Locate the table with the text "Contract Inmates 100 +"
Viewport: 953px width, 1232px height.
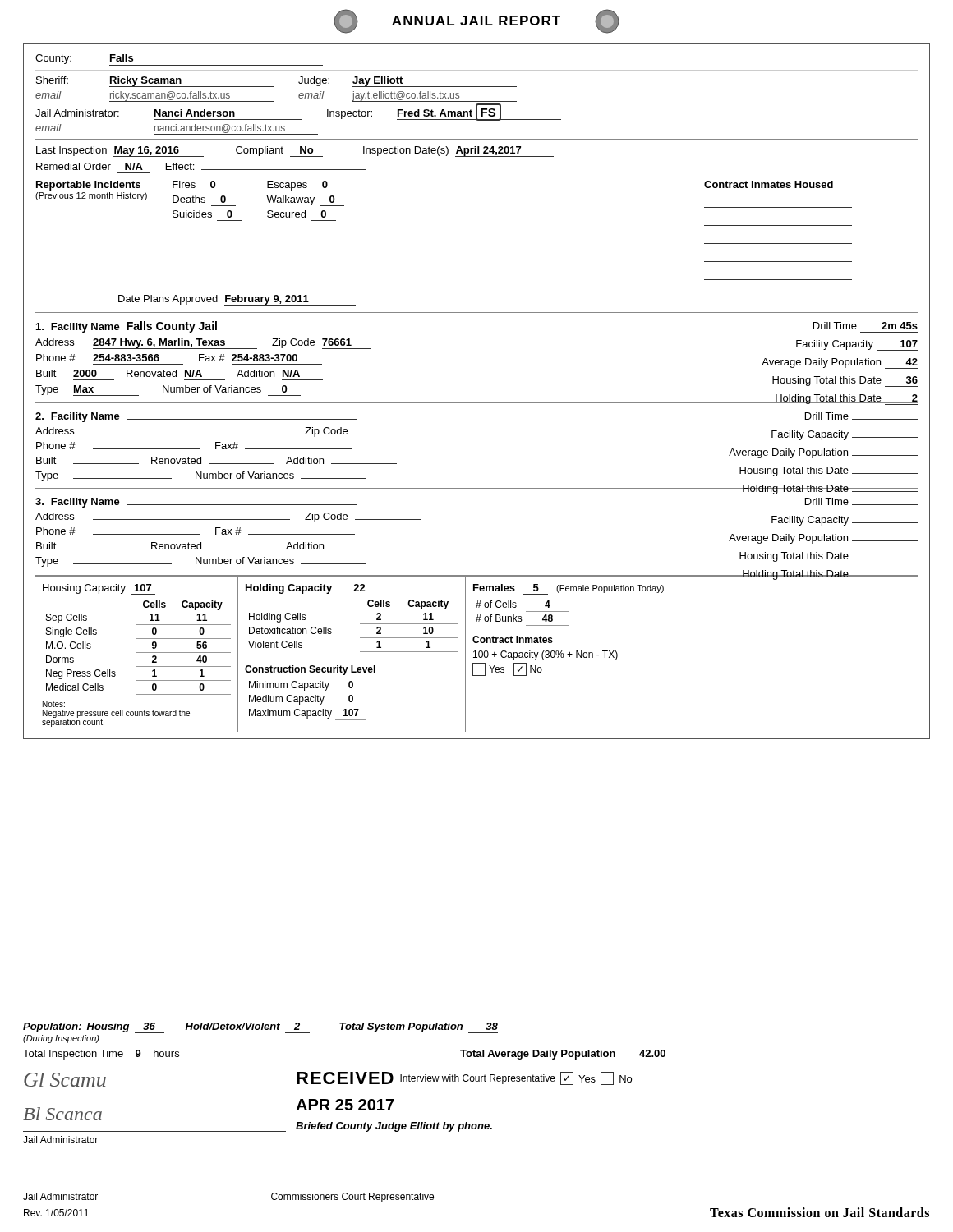click(x=692, y=655)
